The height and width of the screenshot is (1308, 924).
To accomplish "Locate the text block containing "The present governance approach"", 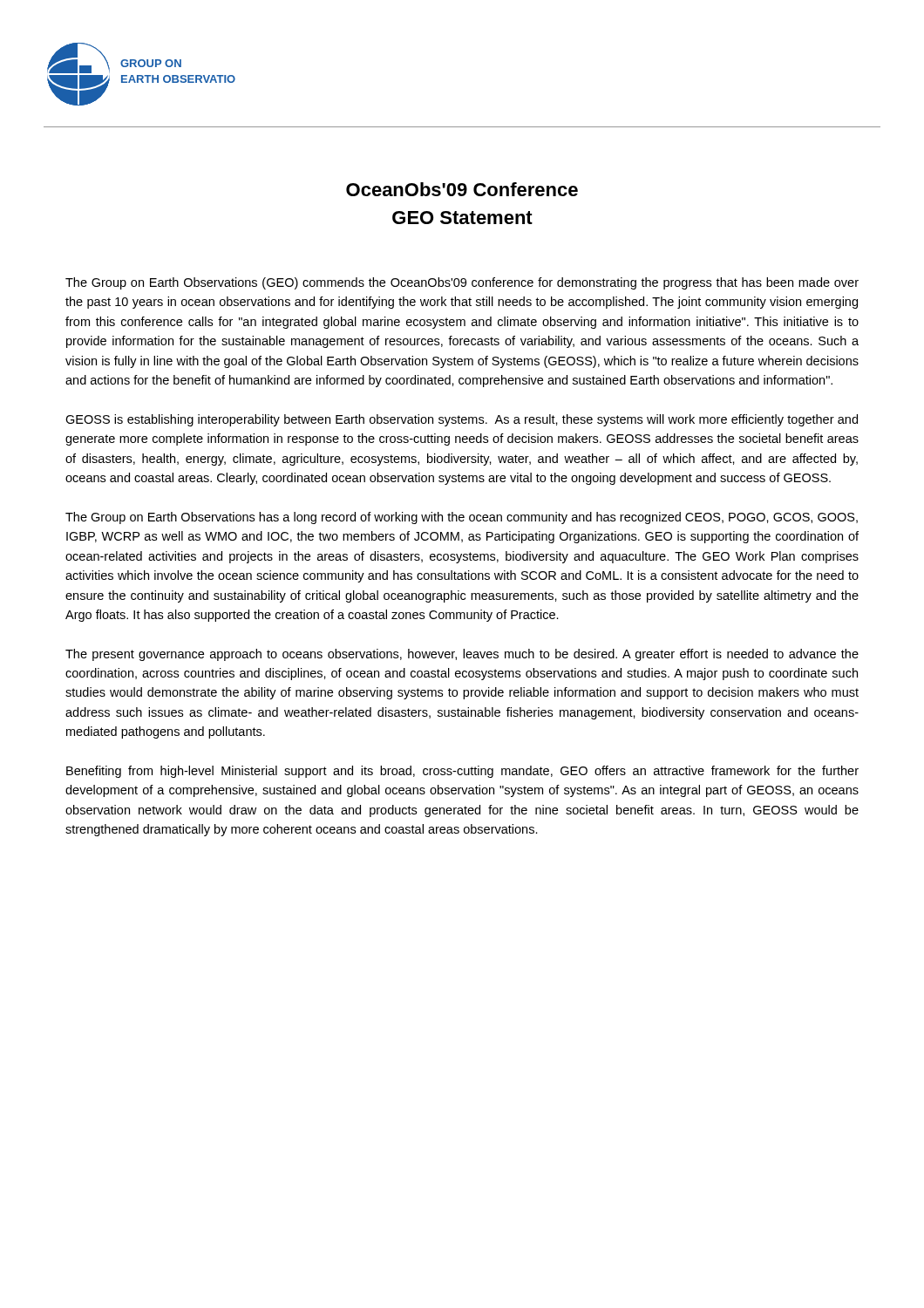I will click(462, 693).
